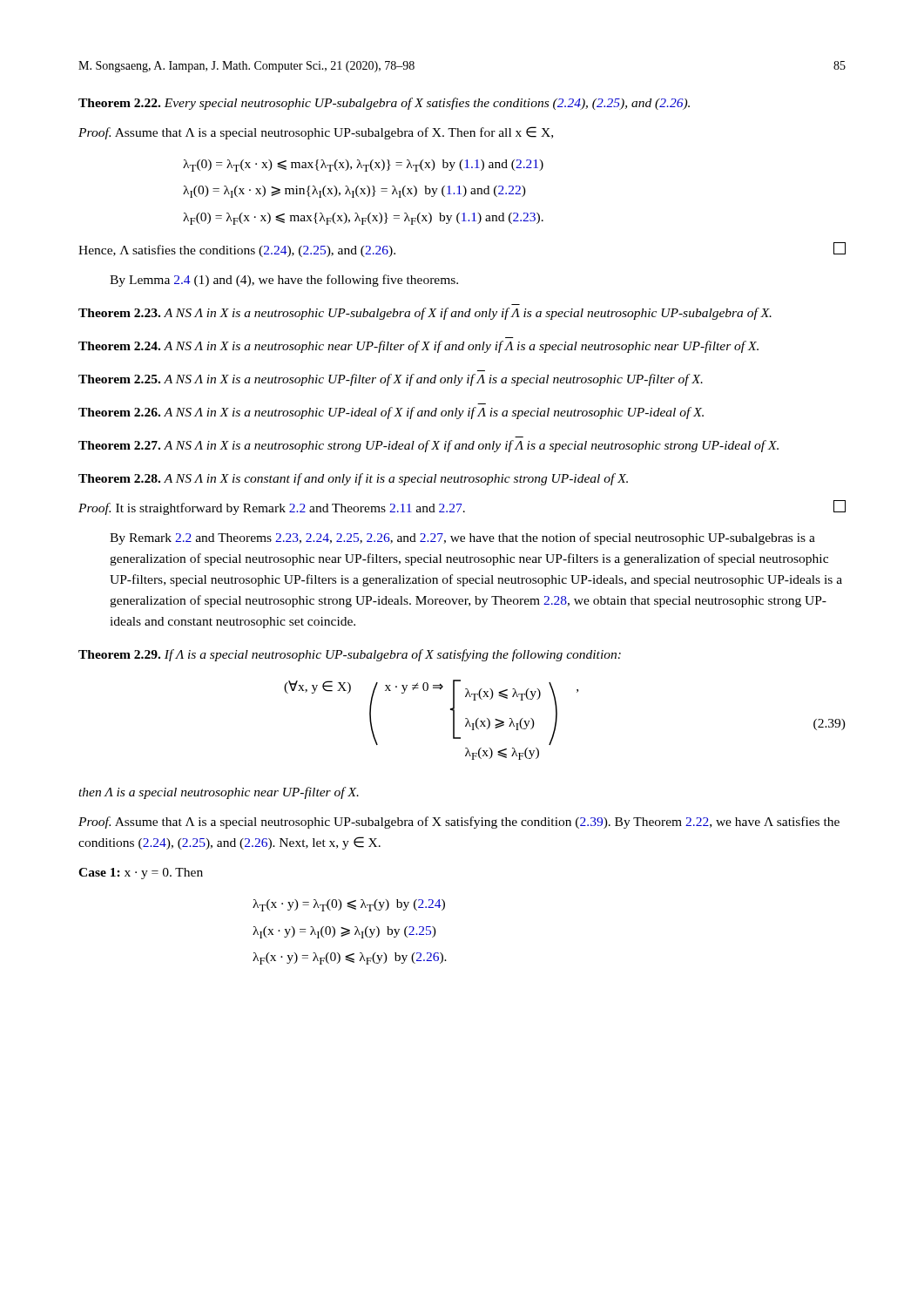Where is the section header that starts "Theorem 2.22. Every special neutrosophic UP-subalgebra of"?
The image size is (924, 1307).
click(385, 102)
